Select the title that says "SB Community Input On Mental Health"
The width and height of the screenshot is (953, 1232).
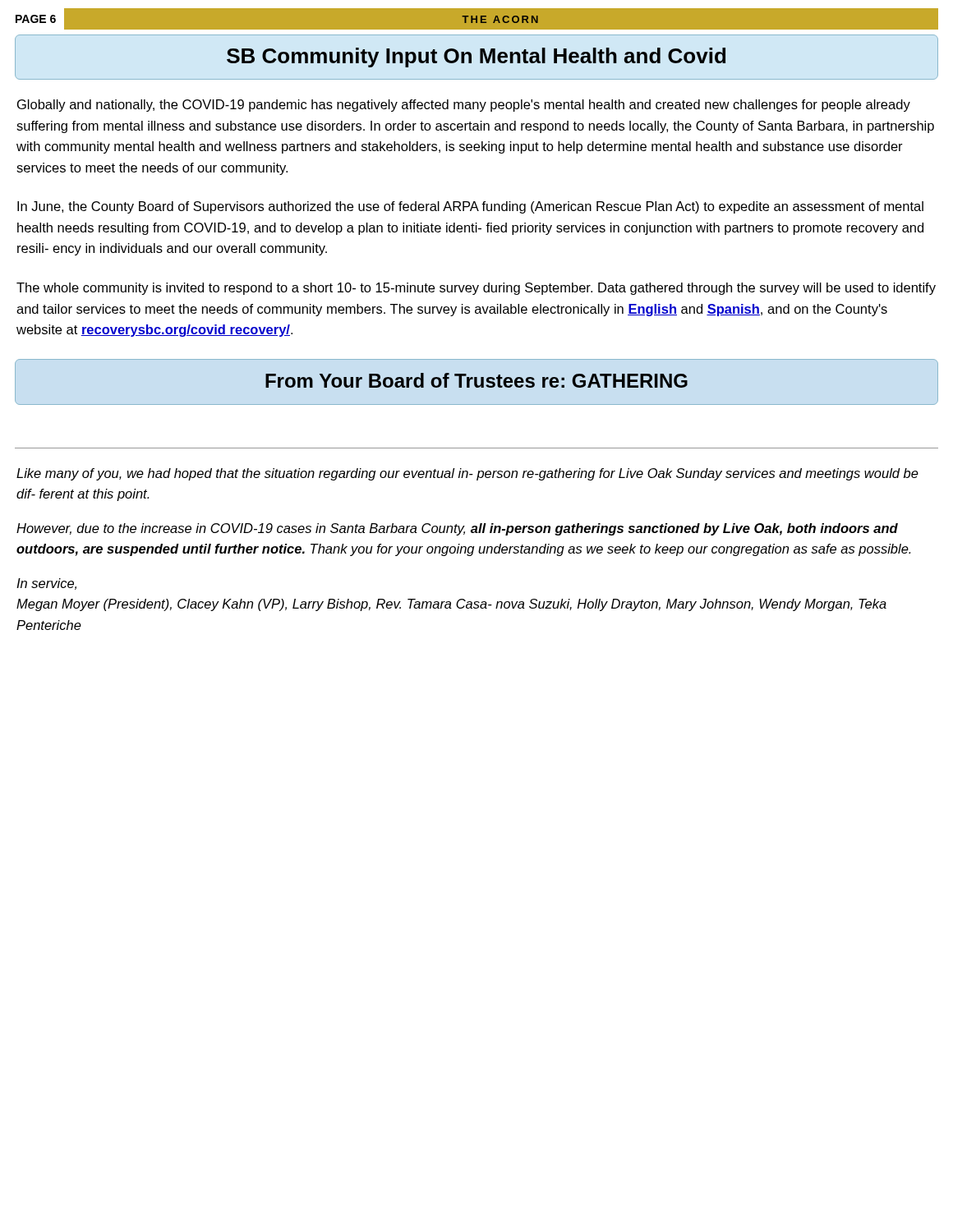pyautogui.click(x=476, y=56)
